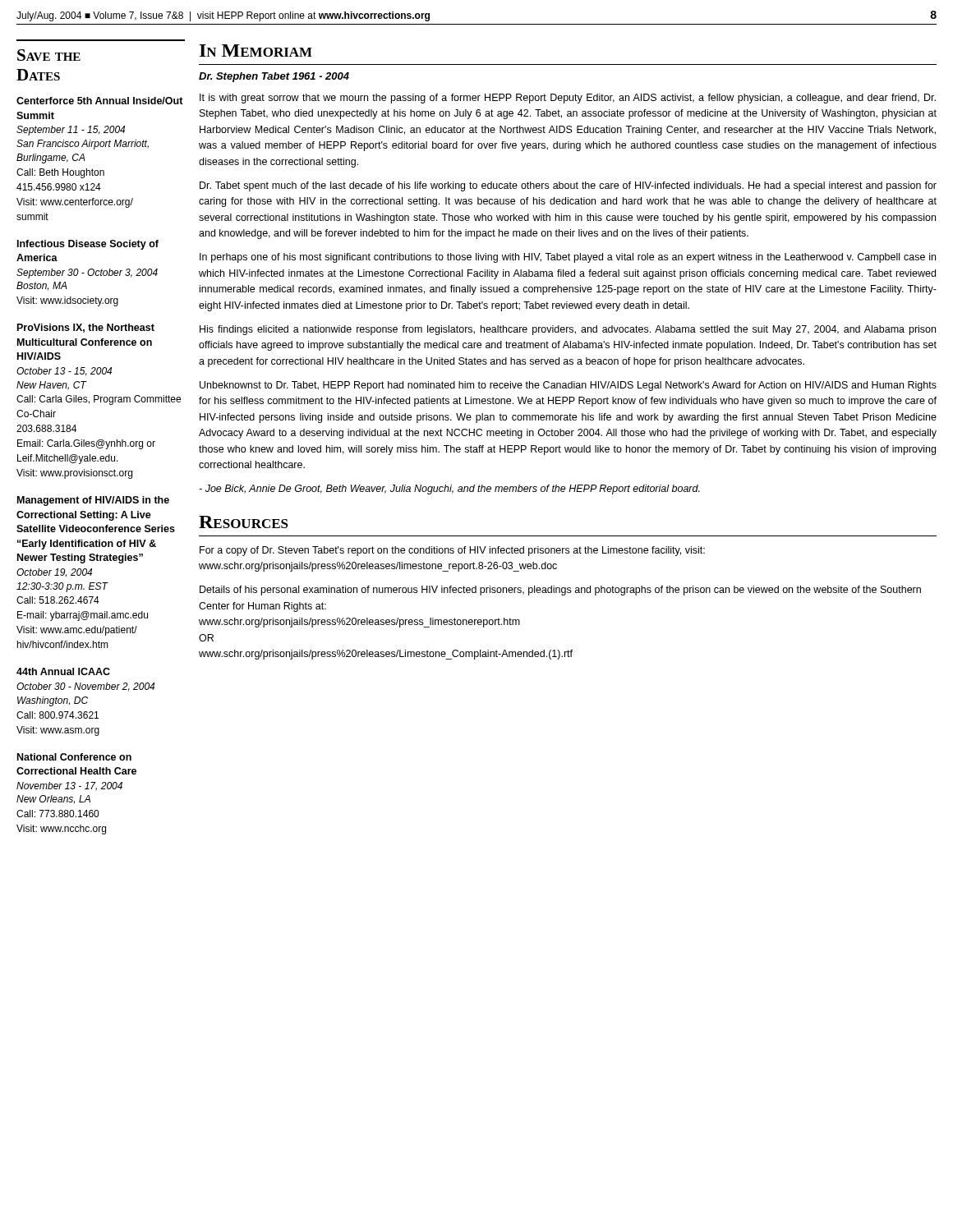Select the text block starting "ProVisions IX, the Northeast Multicultural"
953x1232 pixels.
pos(101,401)
